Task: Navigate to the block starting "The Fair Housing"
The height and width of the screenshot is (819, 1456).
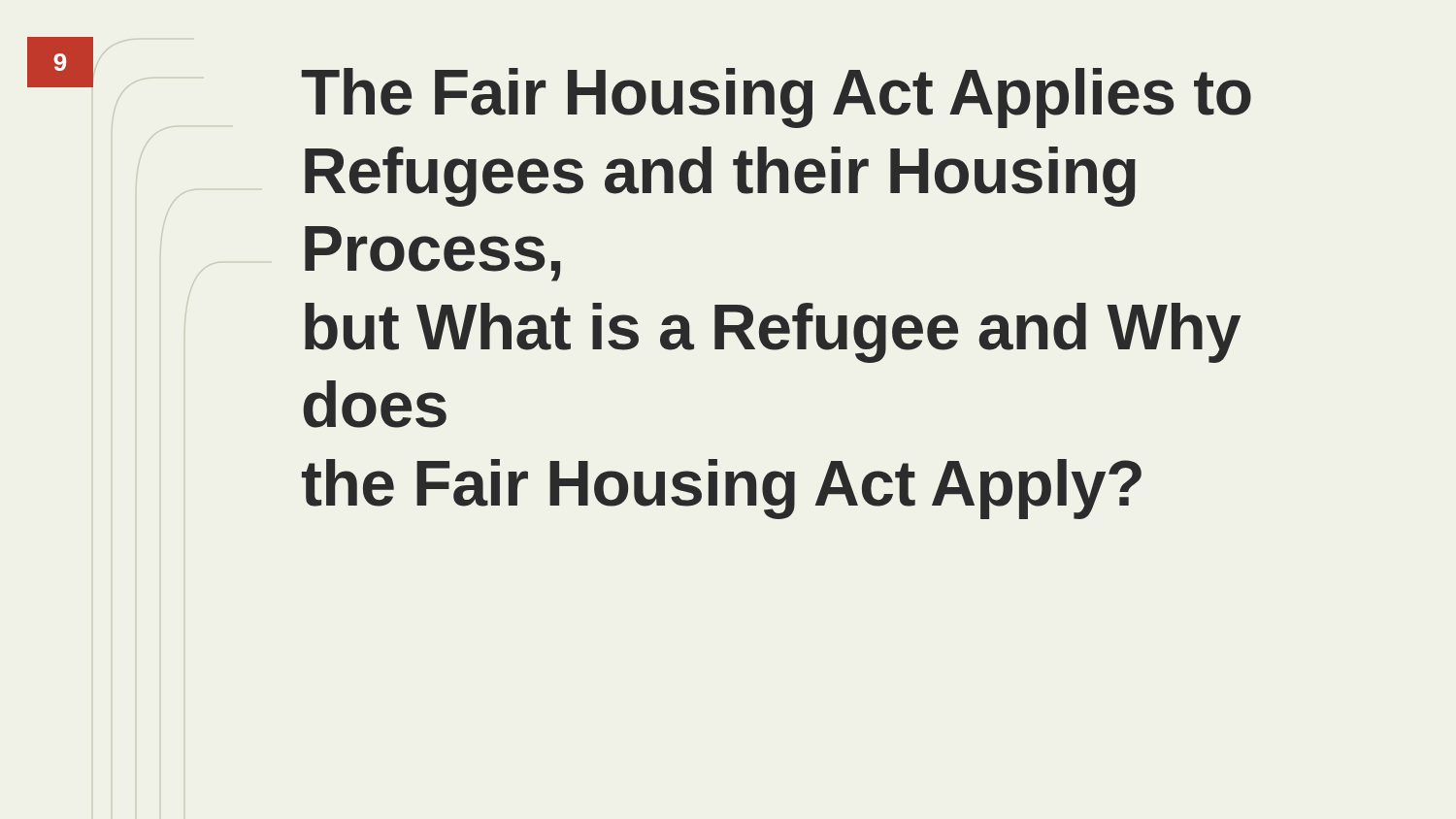Action: coord(777,288)
